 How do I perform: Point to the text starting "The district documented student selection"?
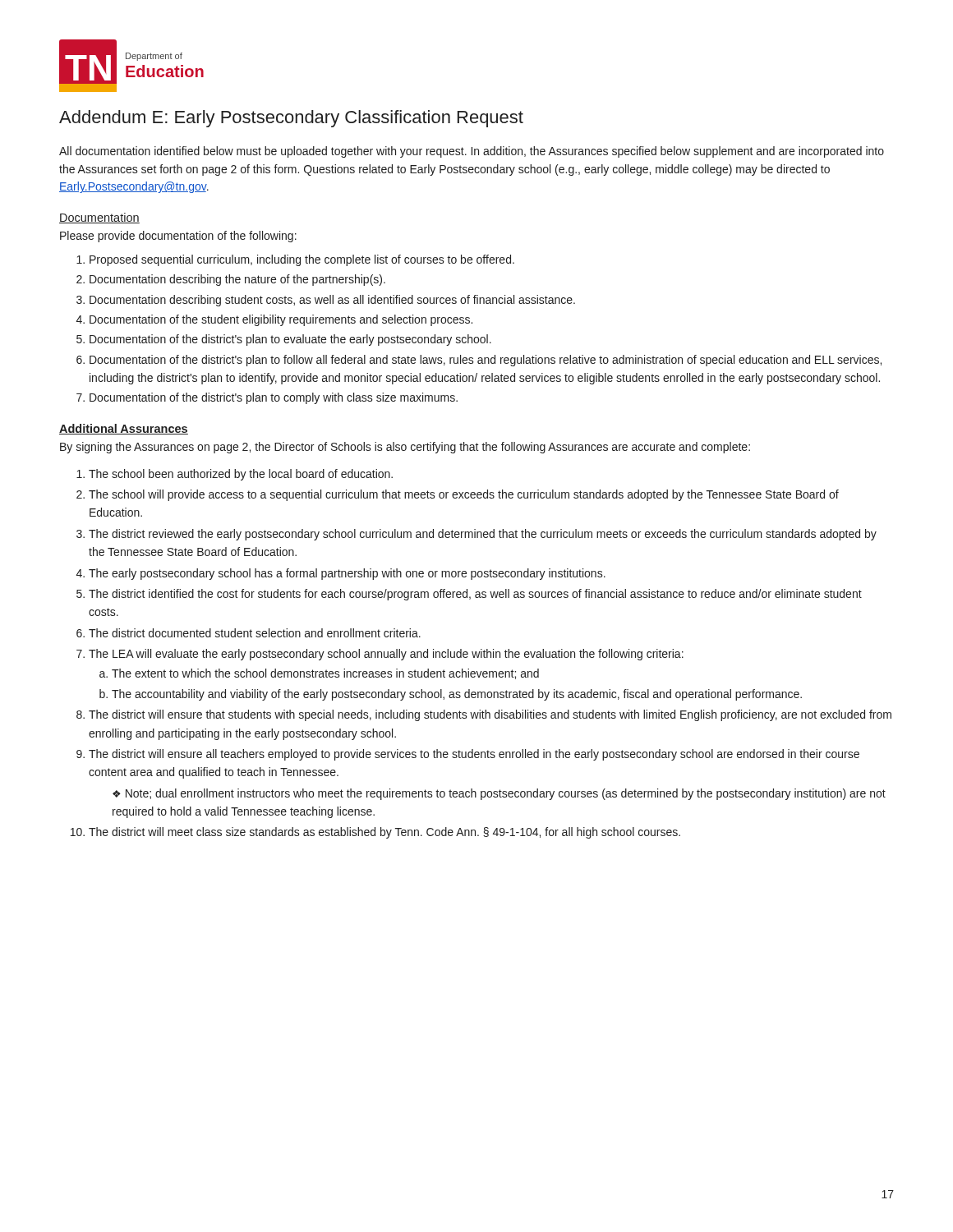255,633
